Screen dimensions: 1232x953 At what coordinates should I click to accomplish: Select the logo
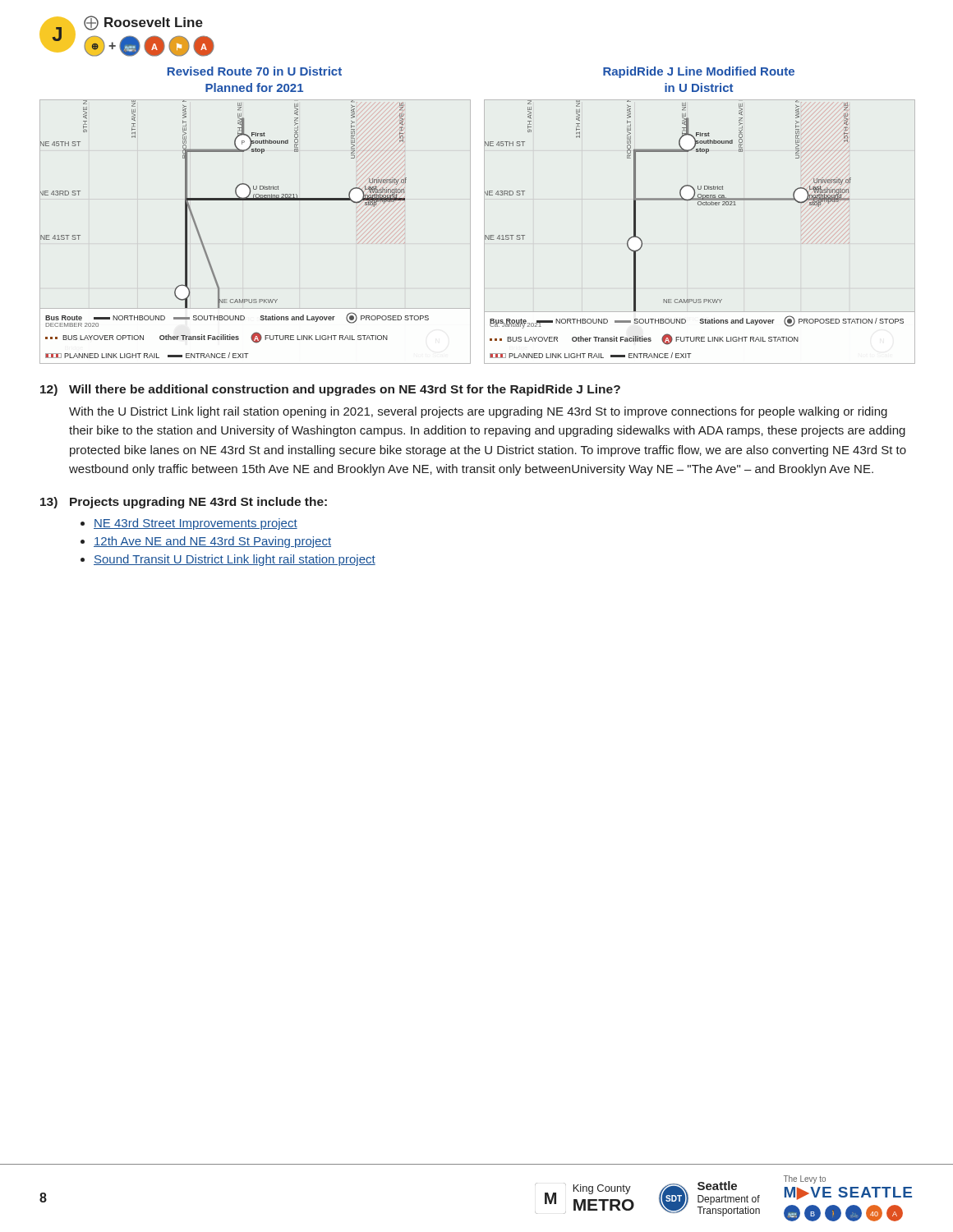[x=476, y=36]
